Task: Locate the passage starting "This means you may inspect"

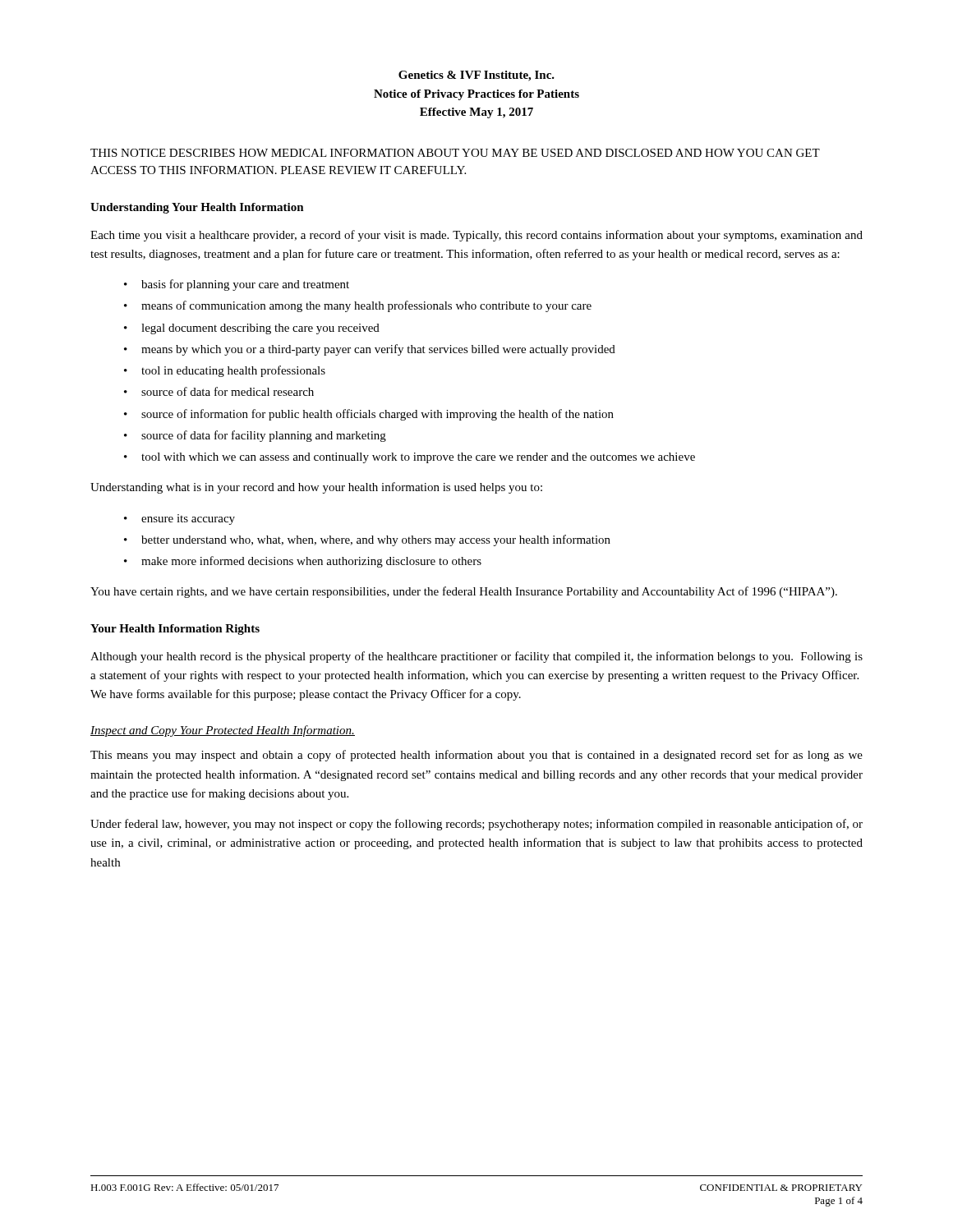Action: pyautogui.click(x=476, y=774)
